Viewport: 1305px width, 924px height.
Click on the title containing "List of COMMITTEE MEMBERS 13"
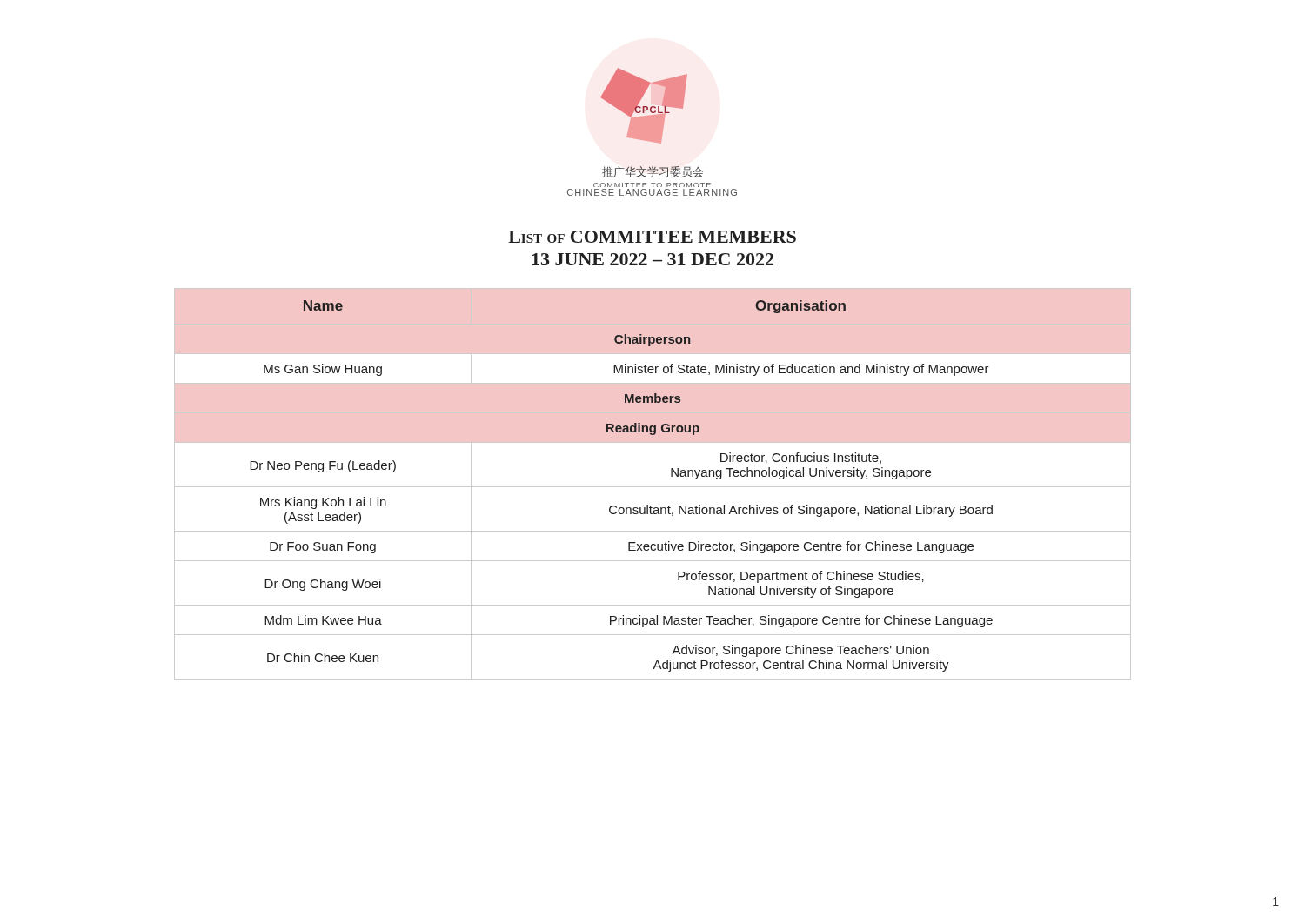click(652, 248)
